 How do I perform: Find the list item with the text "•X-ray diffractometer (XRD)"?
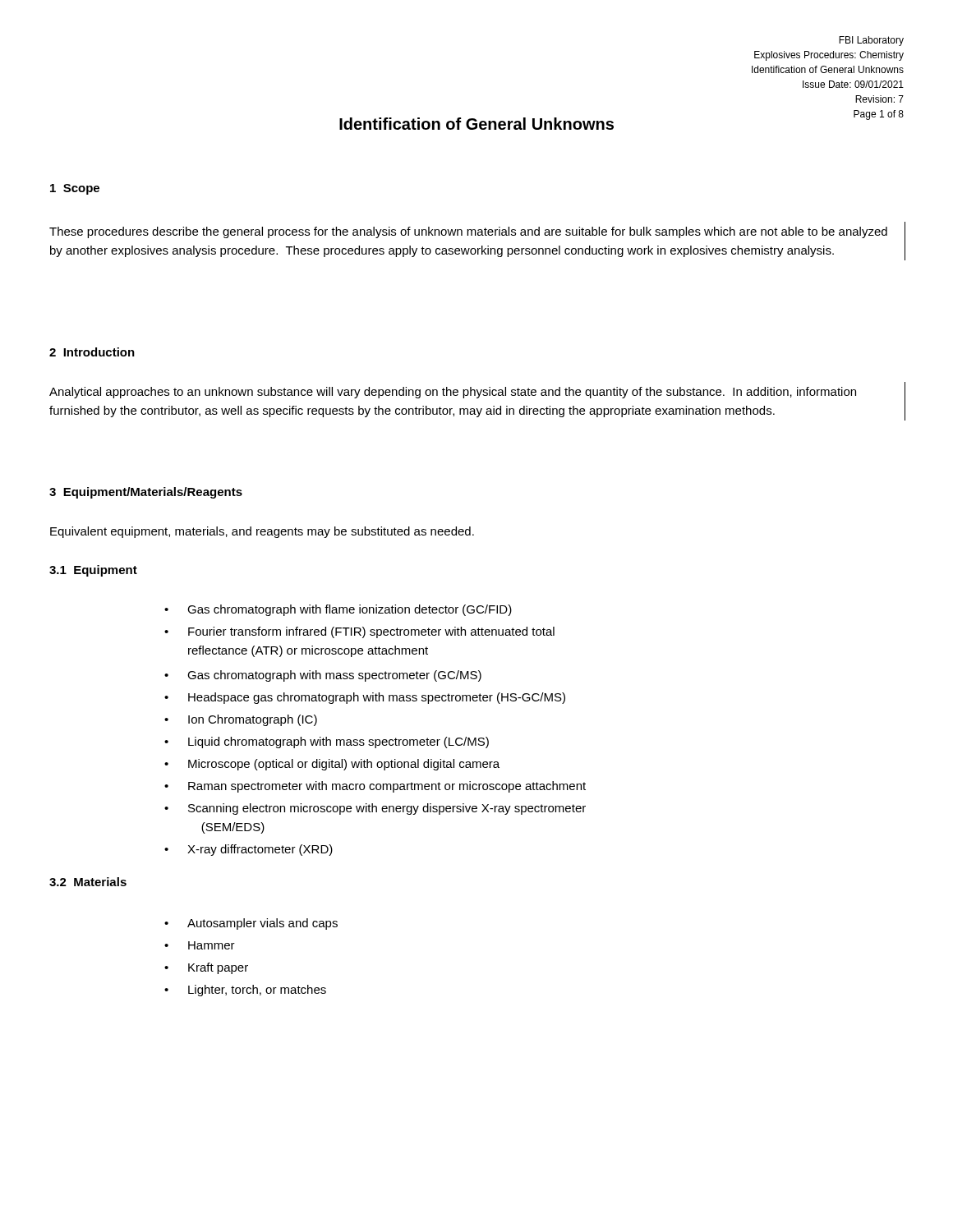pos(249,850)
